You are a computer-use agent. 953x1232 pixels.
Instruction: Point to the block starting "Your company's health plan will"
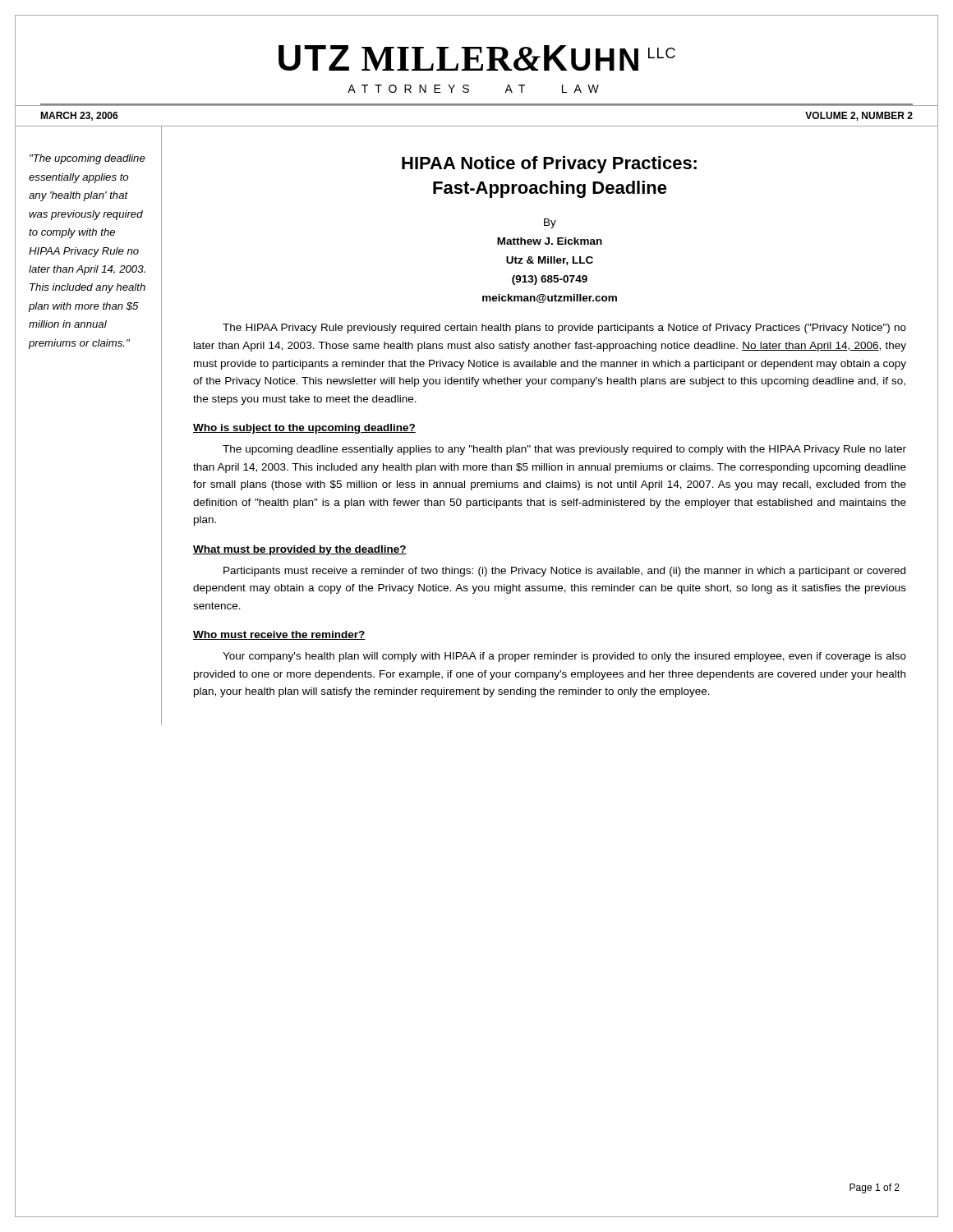click(x=550, y=674)
